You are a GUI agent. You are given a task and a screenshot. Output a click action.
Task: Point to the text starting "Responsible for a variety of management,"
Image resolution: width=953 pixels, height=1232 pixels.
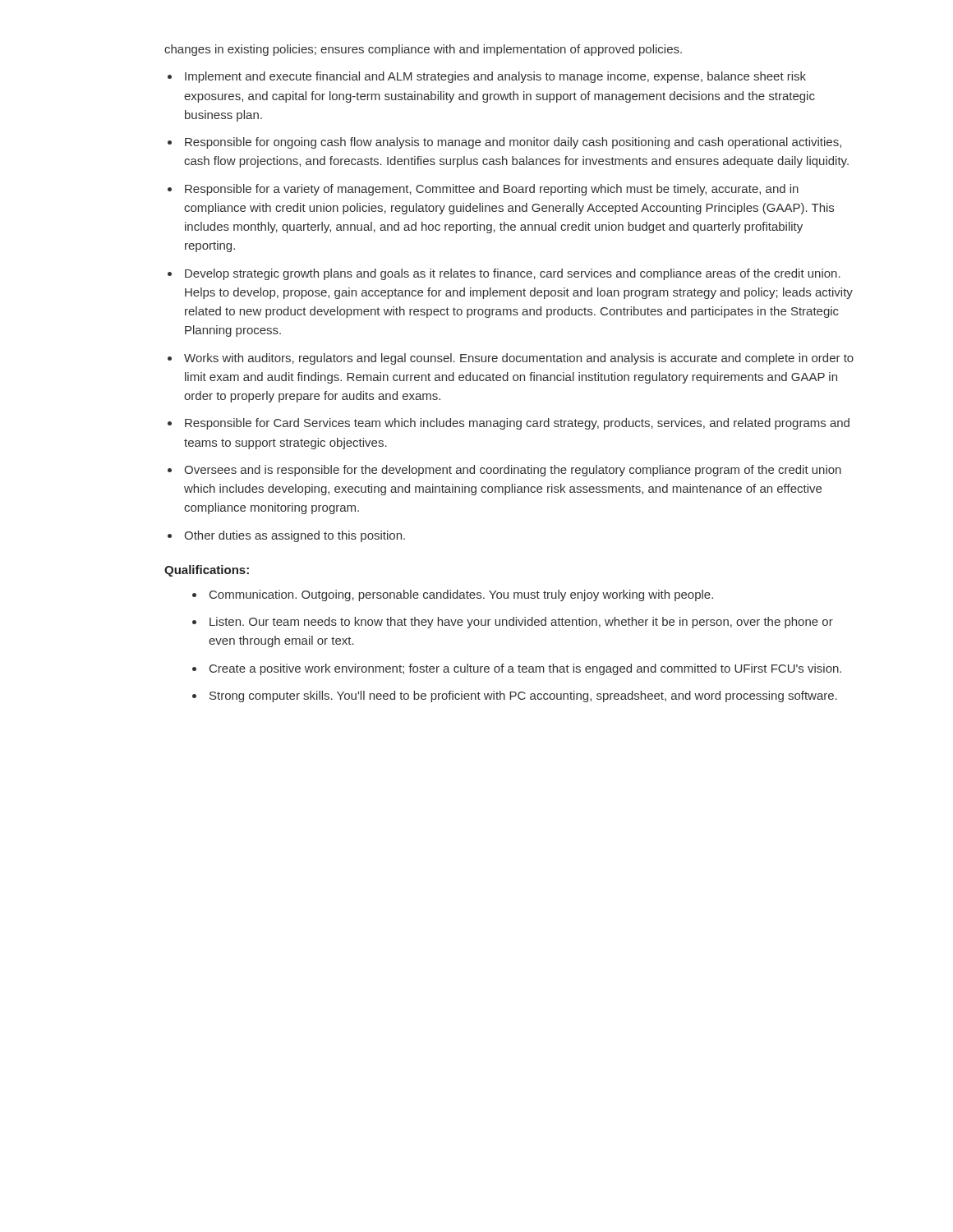click(509, 217)
